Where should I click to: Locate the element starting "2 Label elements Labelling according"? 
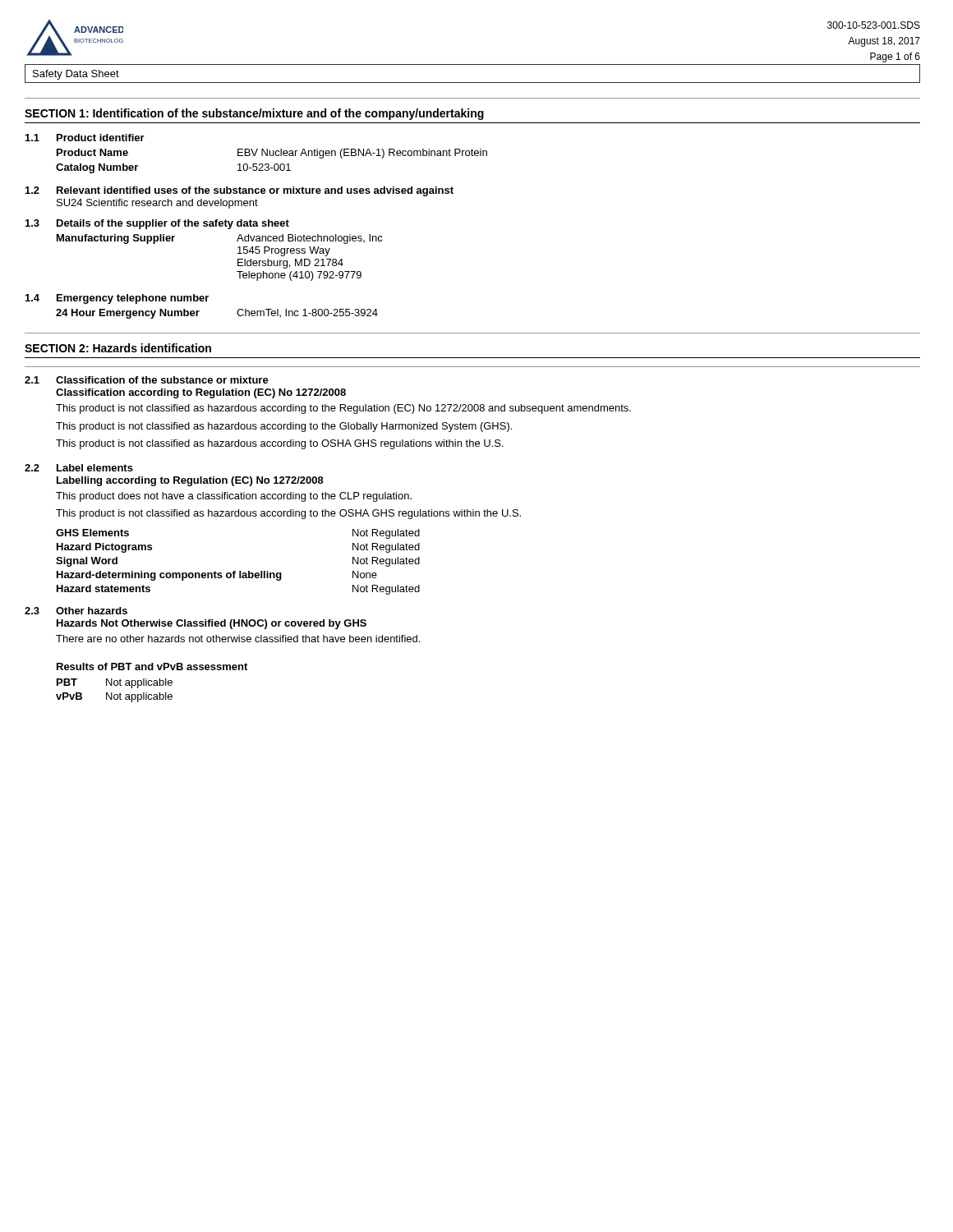point(79,468)
